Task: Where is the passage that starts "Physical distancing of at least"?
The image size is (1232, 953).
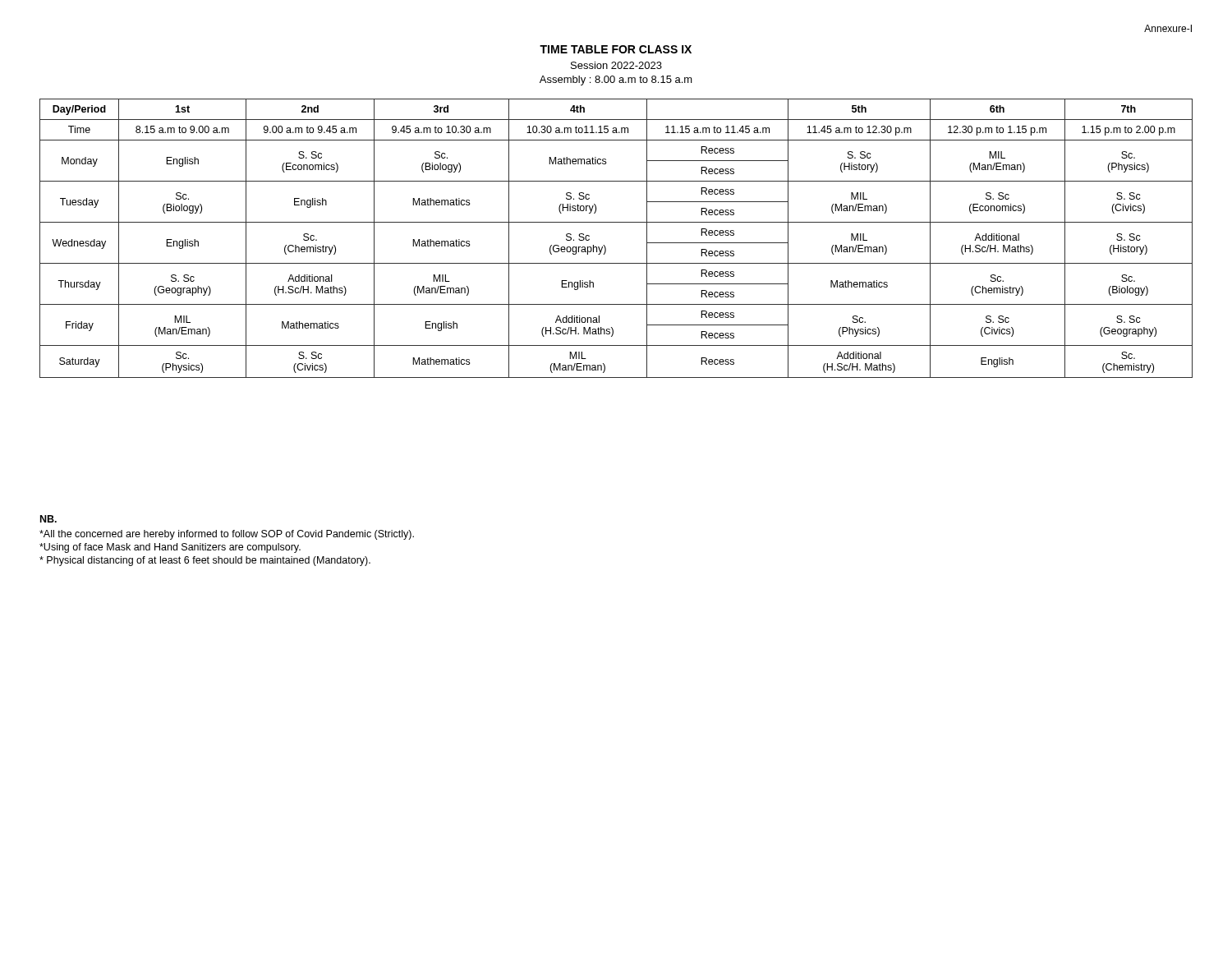Action: coord(205,560)
